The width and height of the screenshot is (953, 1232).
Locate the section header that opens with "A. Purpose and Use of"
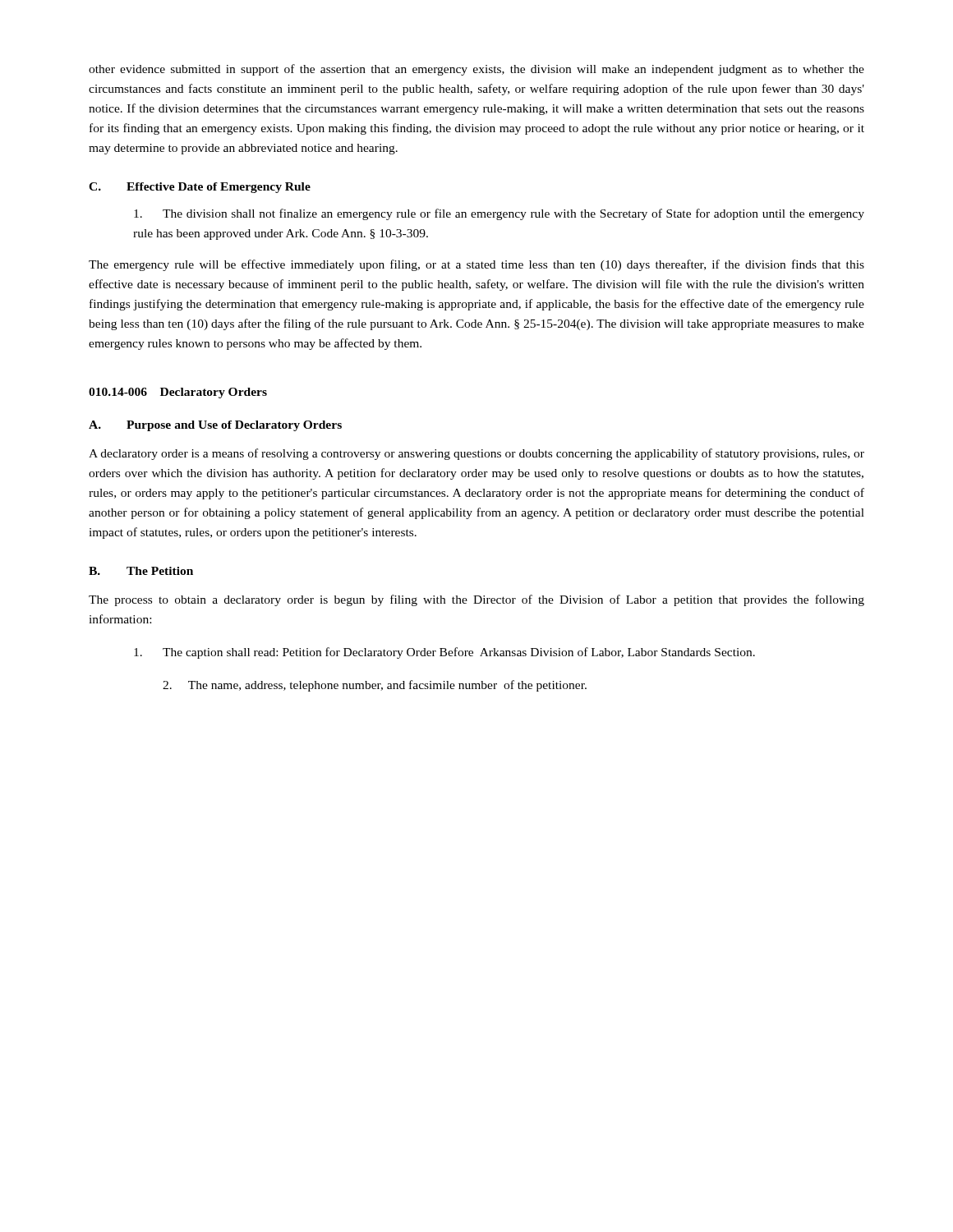pyautogui.click(x=215, y=425)
